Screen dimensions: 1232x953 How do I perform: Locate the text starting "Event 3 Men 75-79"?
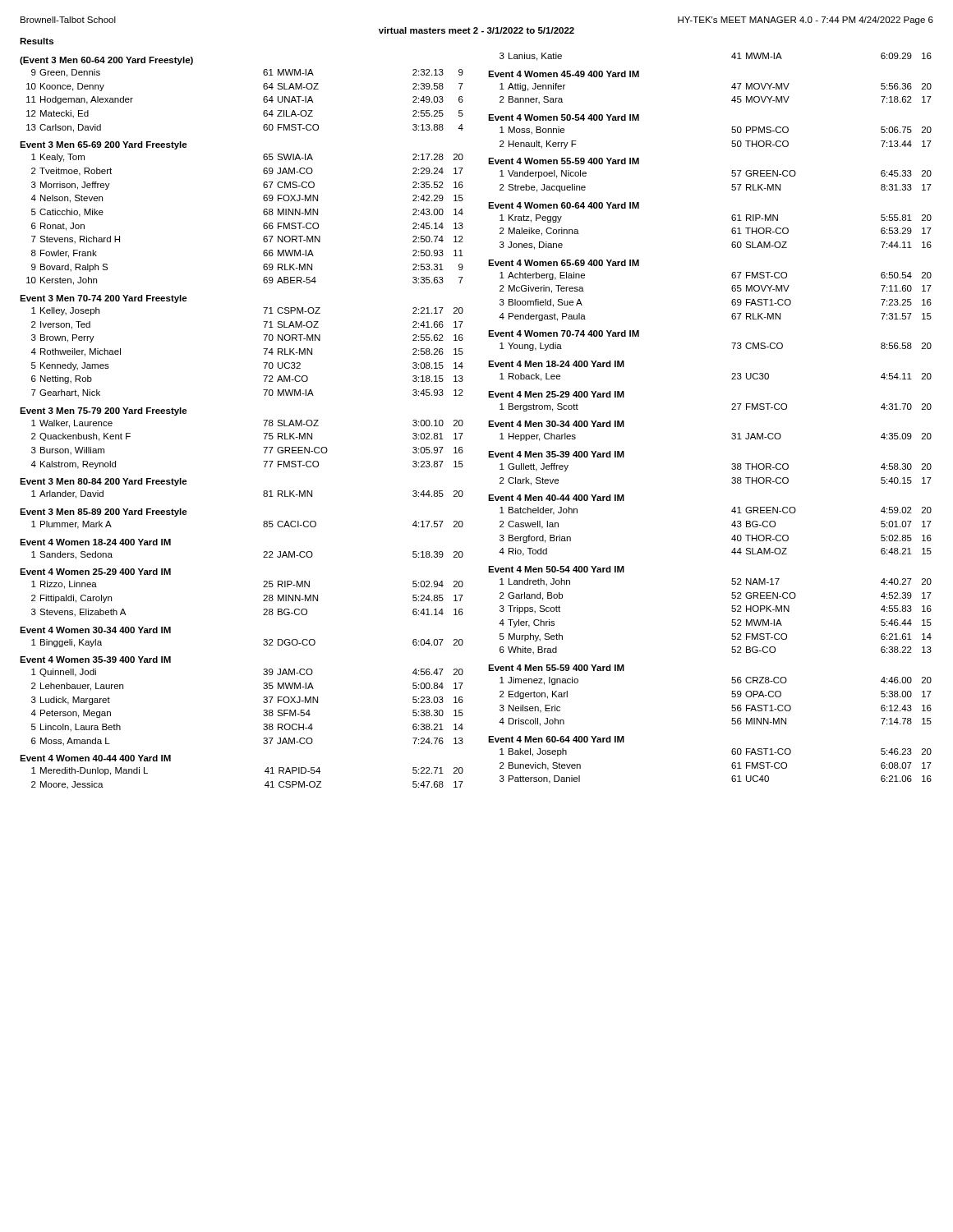pyautogui.click(x=103, y=411)
